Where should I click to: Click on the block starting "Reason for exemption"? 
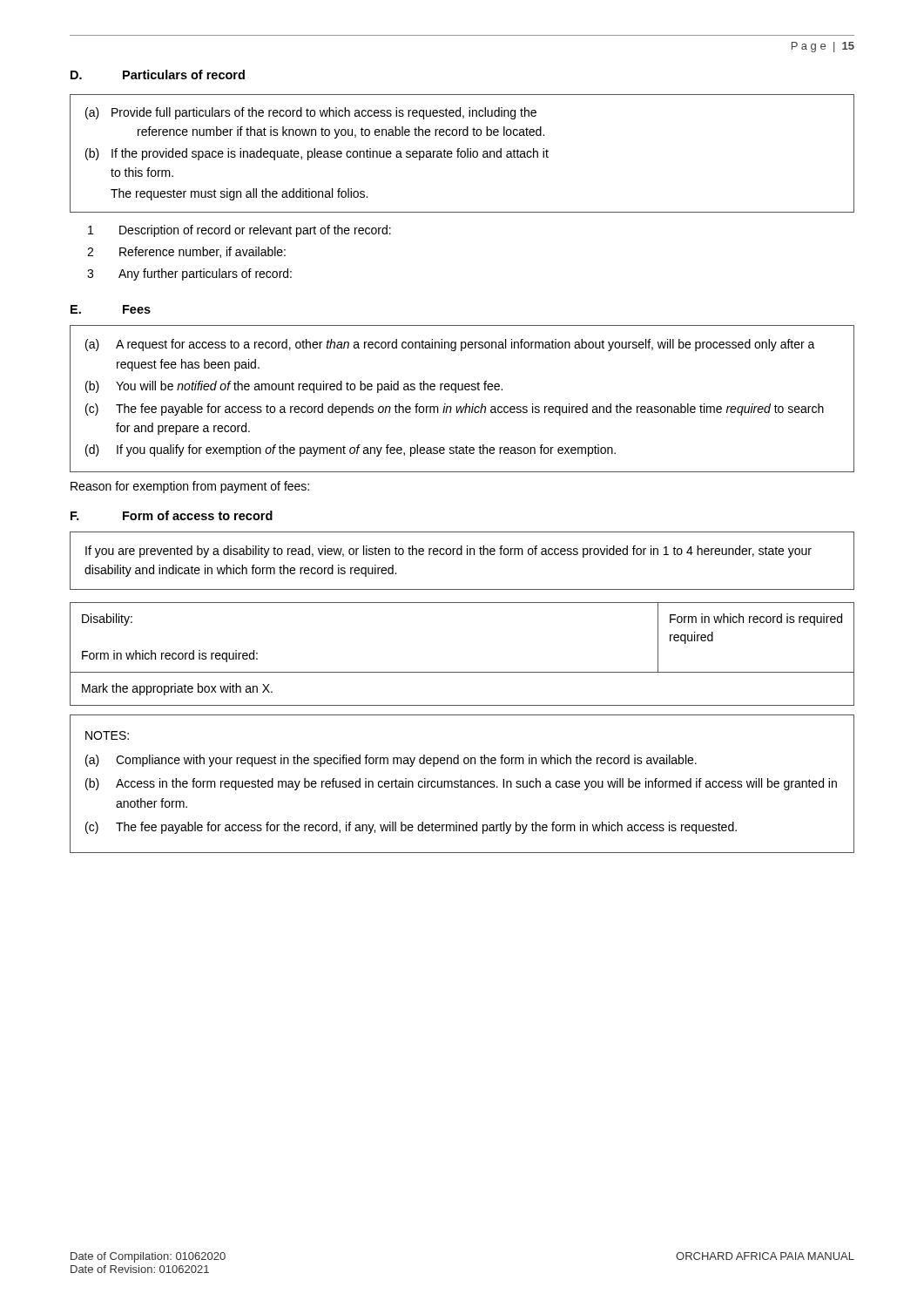190,486
